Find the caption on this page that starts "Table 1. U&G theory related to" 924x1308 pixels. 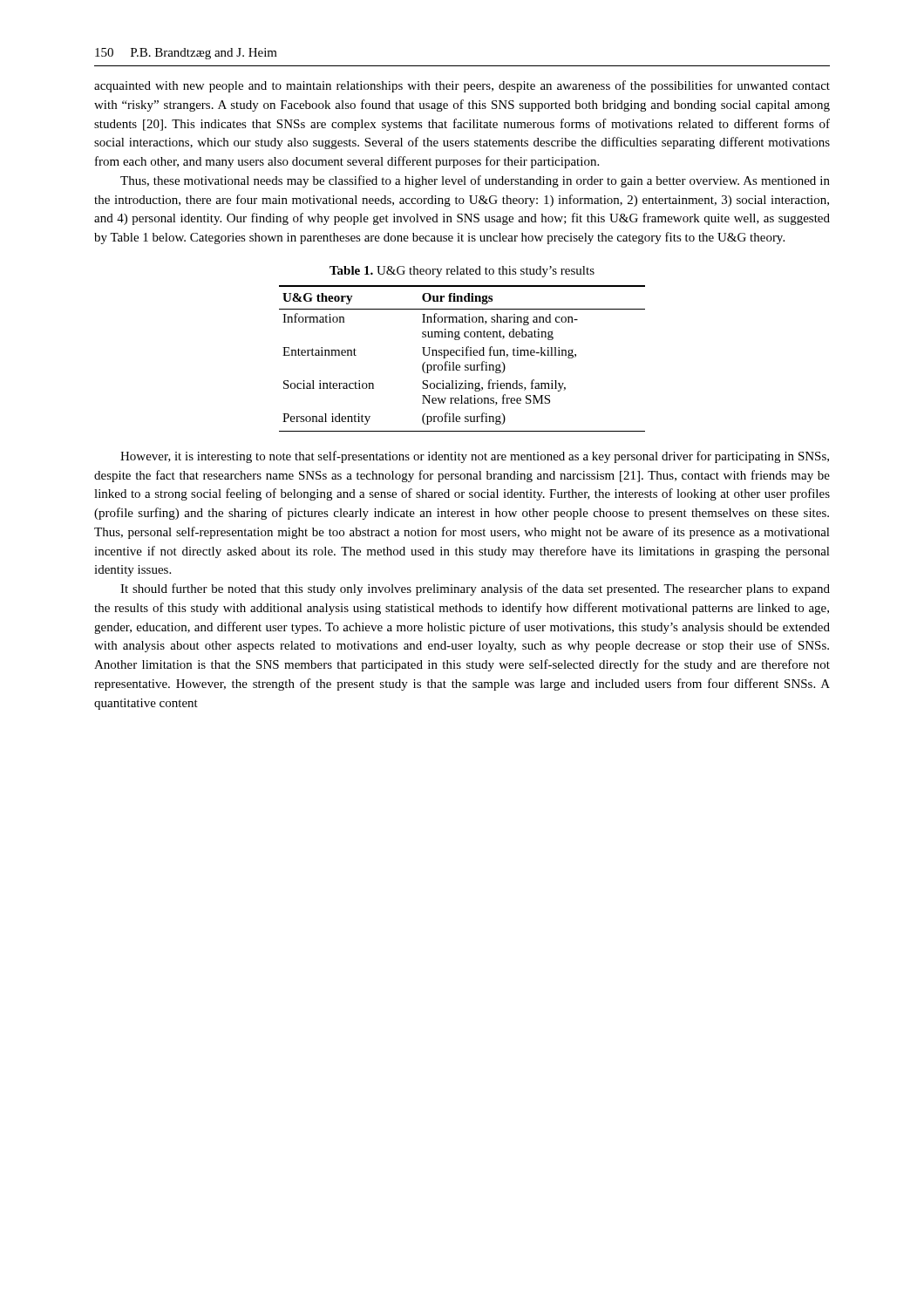point(462,270)
